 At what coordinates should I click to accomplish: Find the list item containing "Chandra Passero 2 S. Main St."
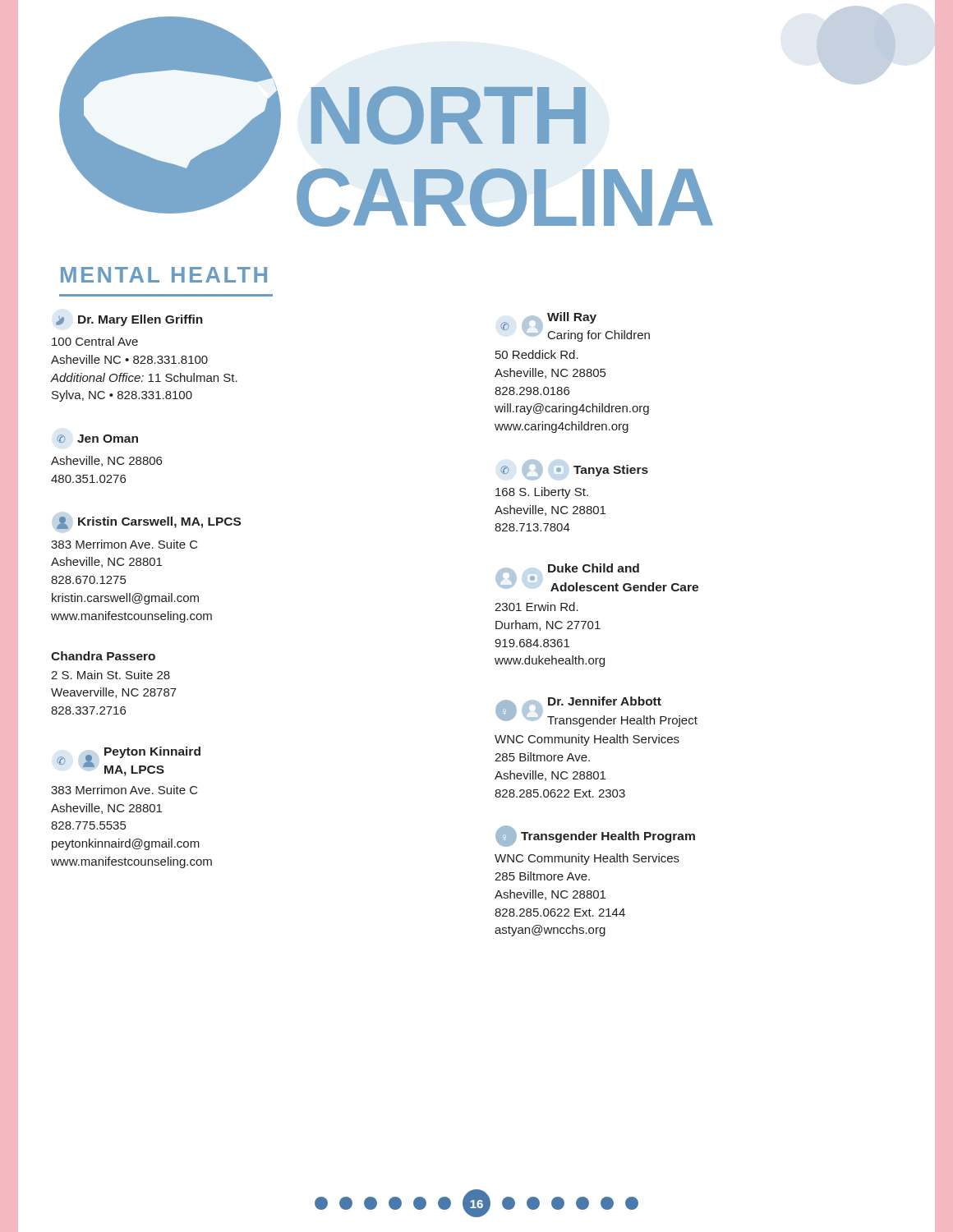tap(114, 683)
